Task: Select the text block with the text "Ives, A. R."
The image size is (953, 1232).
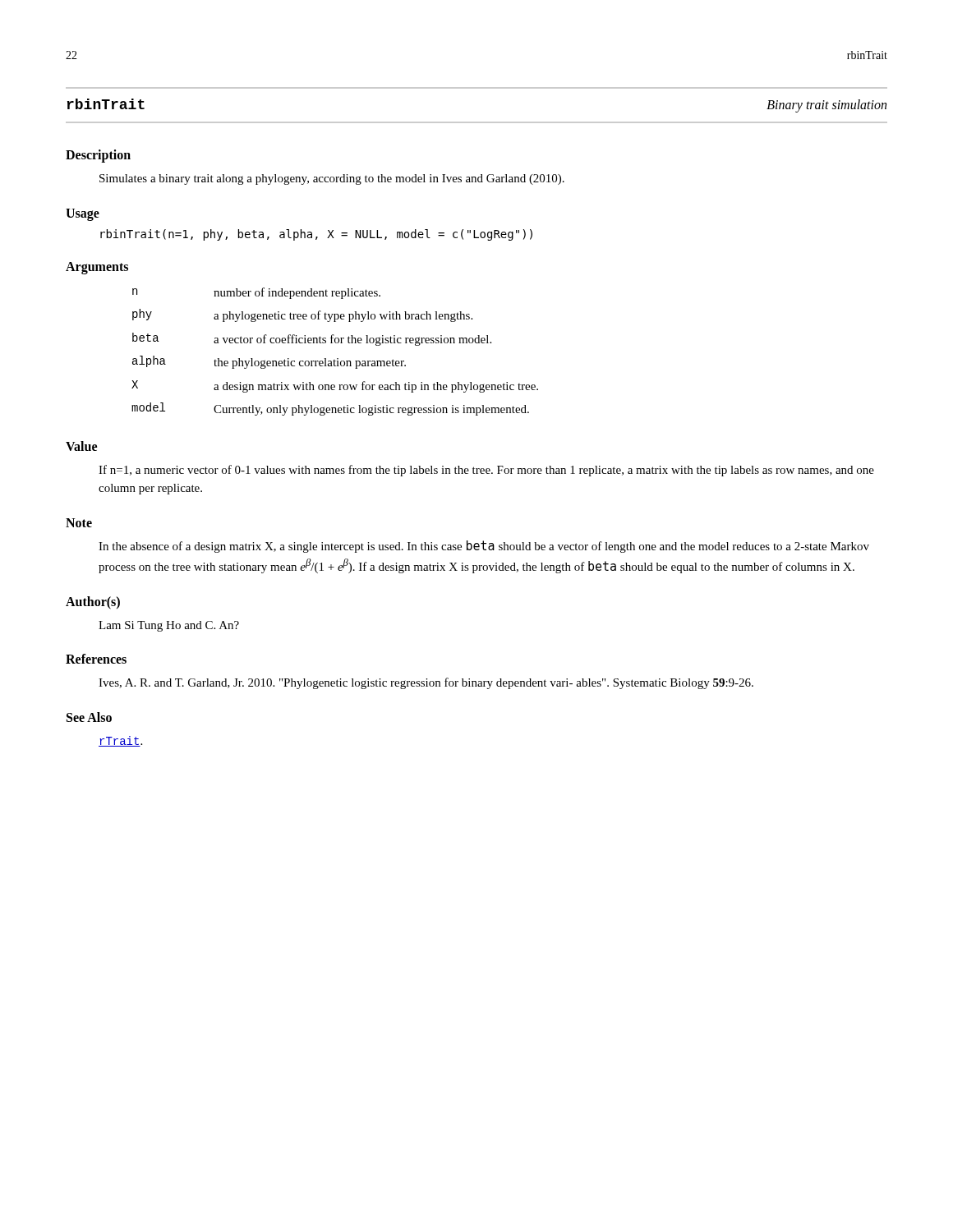Action: [426, 683]
